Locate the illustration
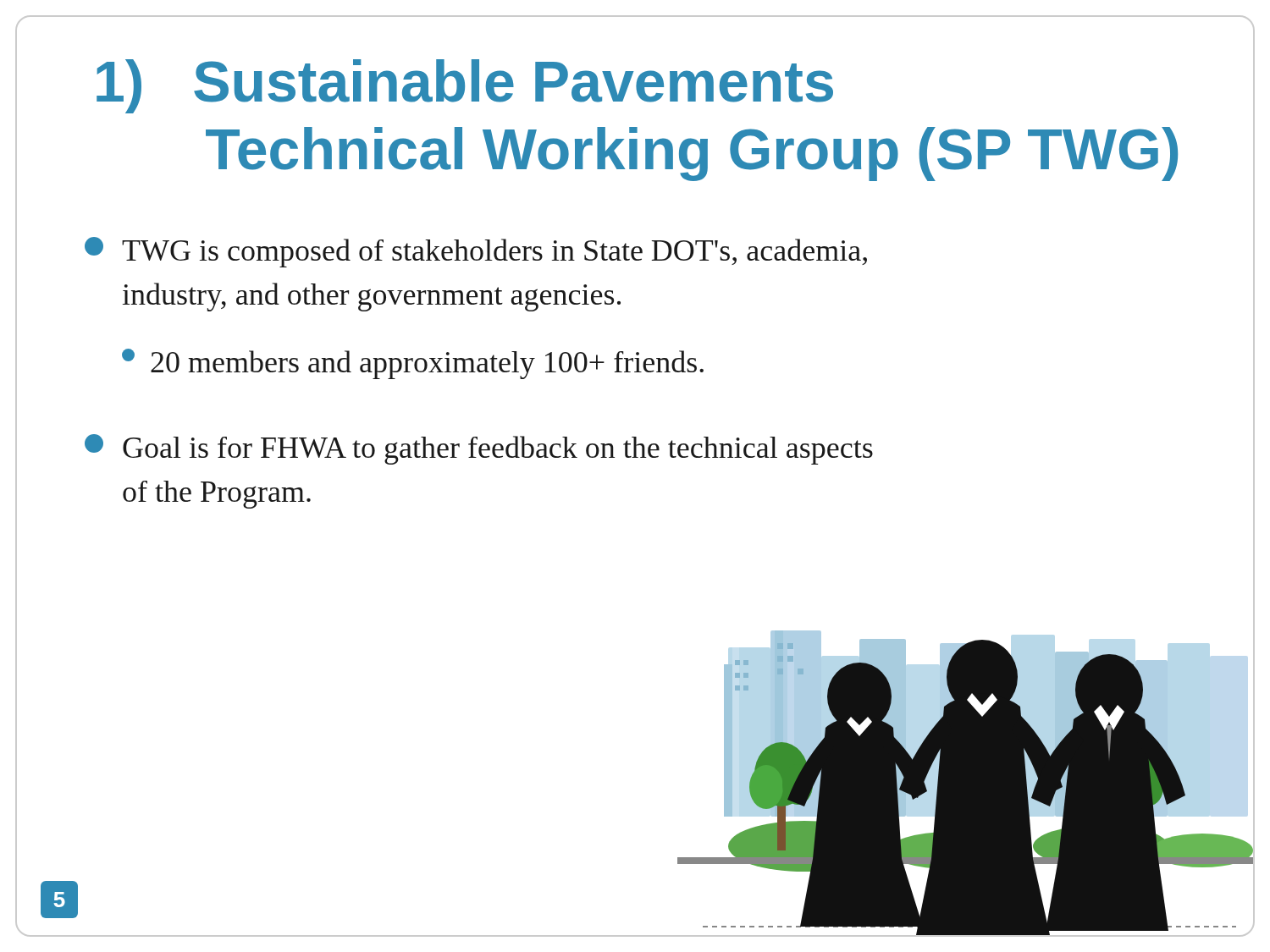Viewport: 1270px width, 952px height. tap(965, 766)
